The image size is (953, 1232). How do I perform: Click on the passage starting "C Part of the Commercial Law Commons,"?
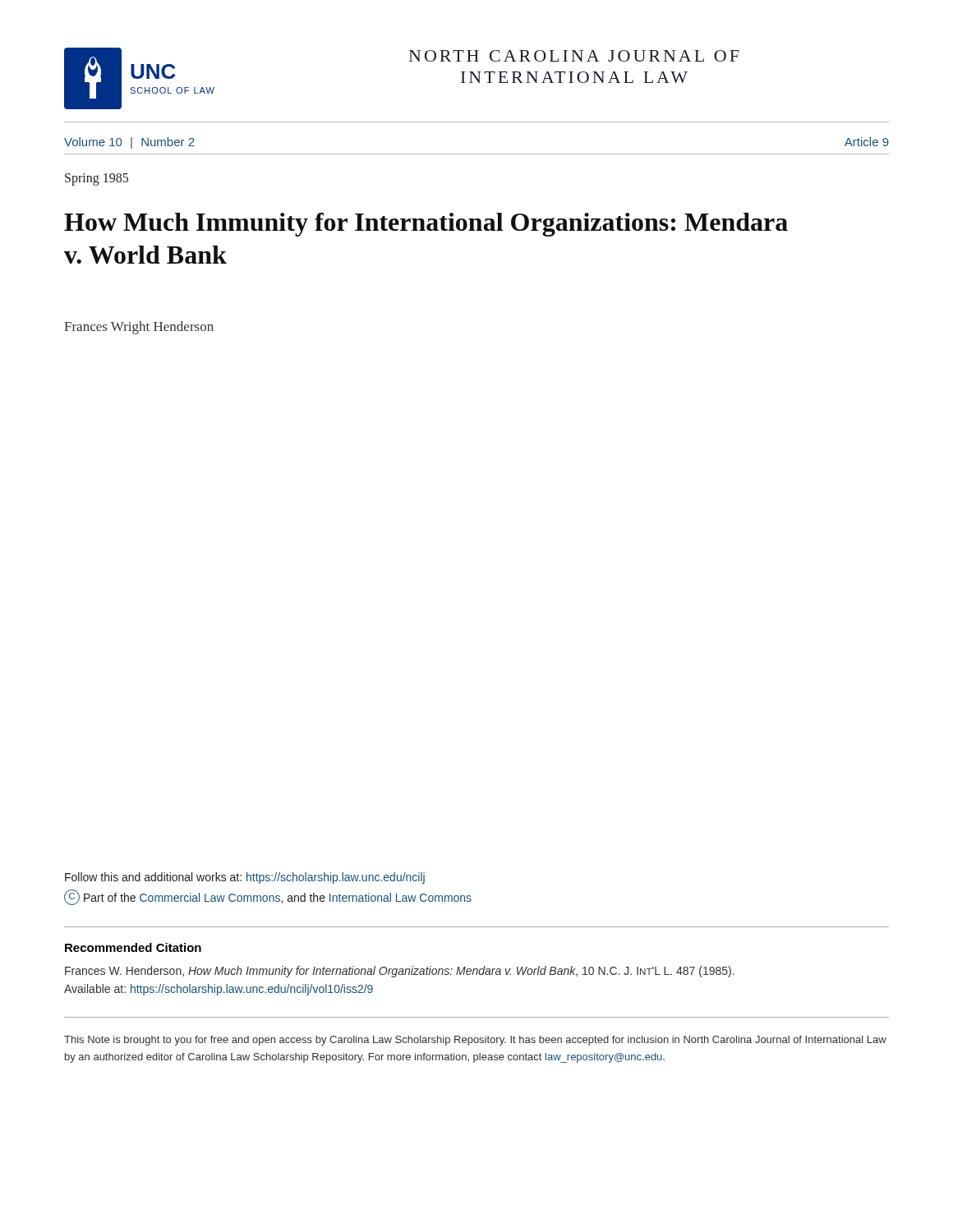[x=268, y=897]
